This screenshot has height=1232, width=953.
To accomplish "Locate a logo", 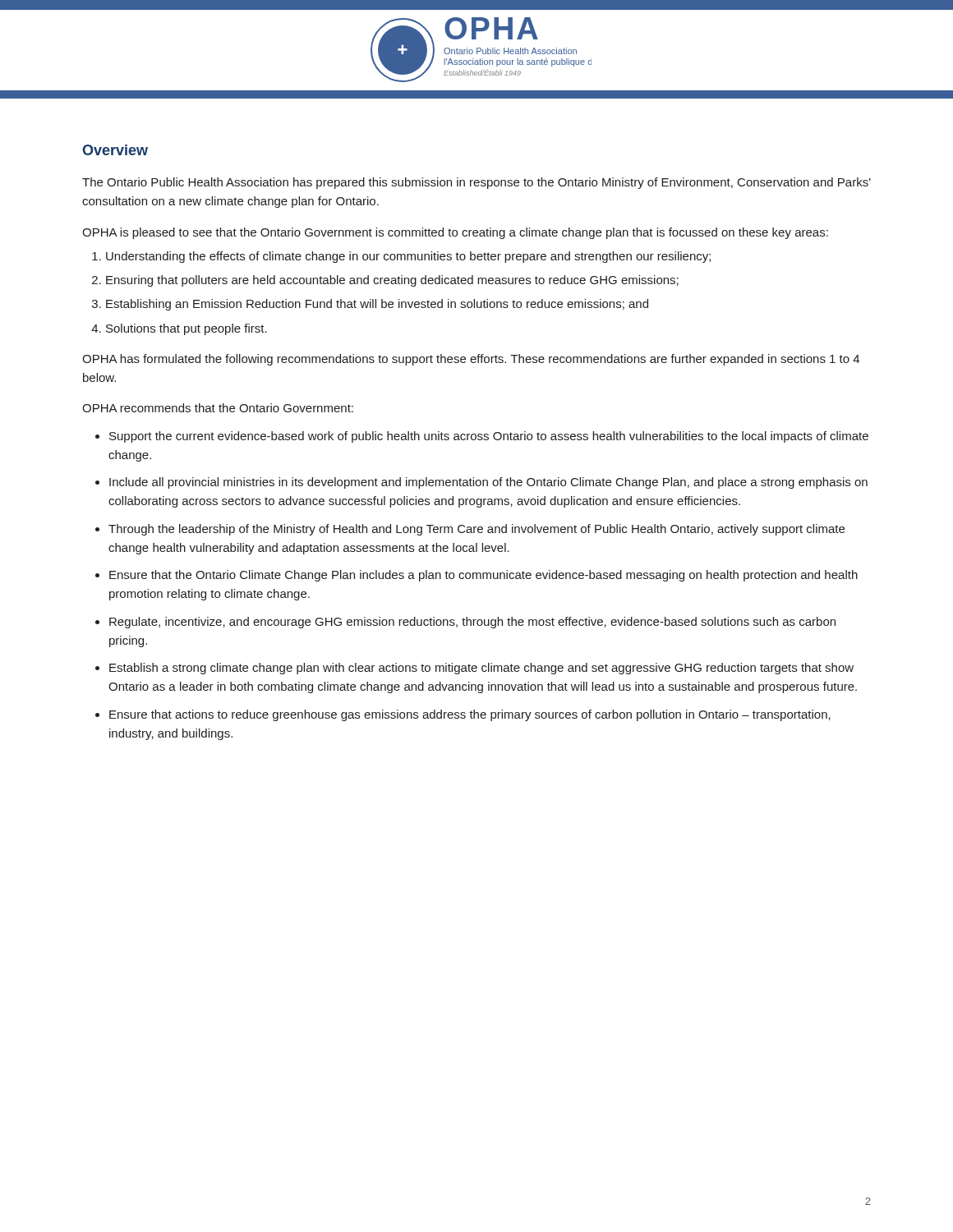I will point(476,50).
